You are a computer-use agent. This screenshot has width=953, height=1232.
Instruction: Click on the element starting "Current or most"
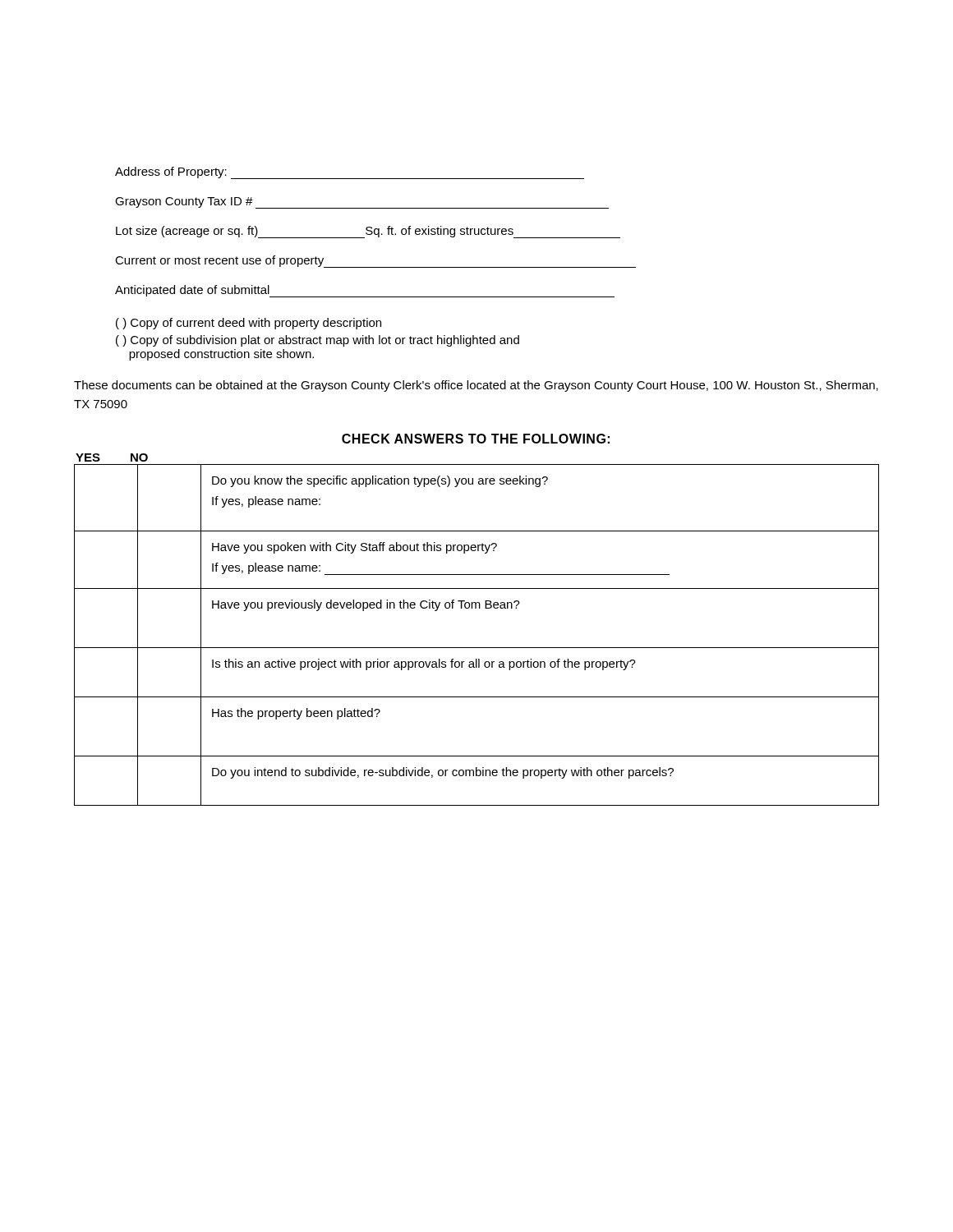(x=376, y=260)
